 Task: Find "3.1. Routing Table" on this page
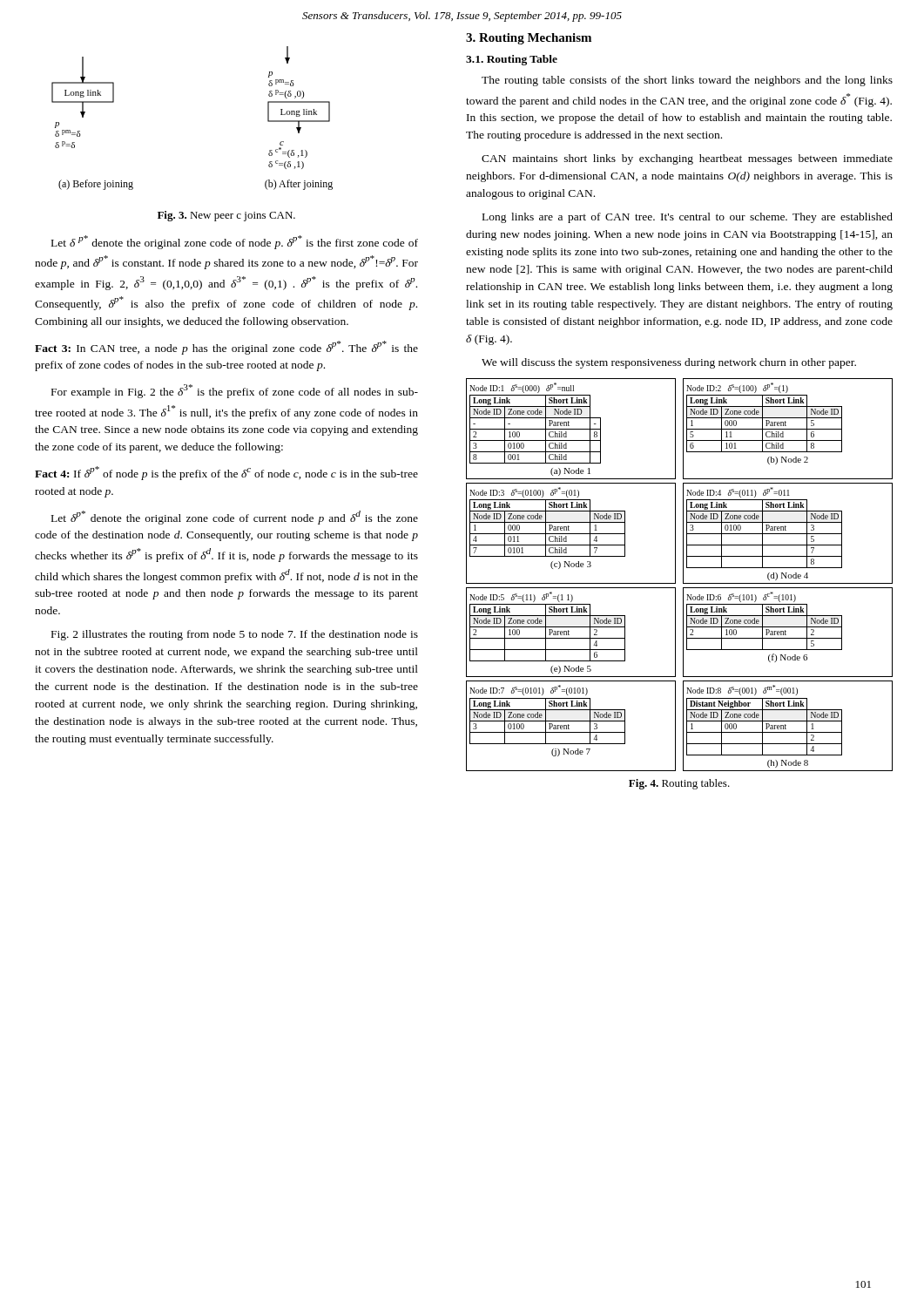(x=512, y=59)
